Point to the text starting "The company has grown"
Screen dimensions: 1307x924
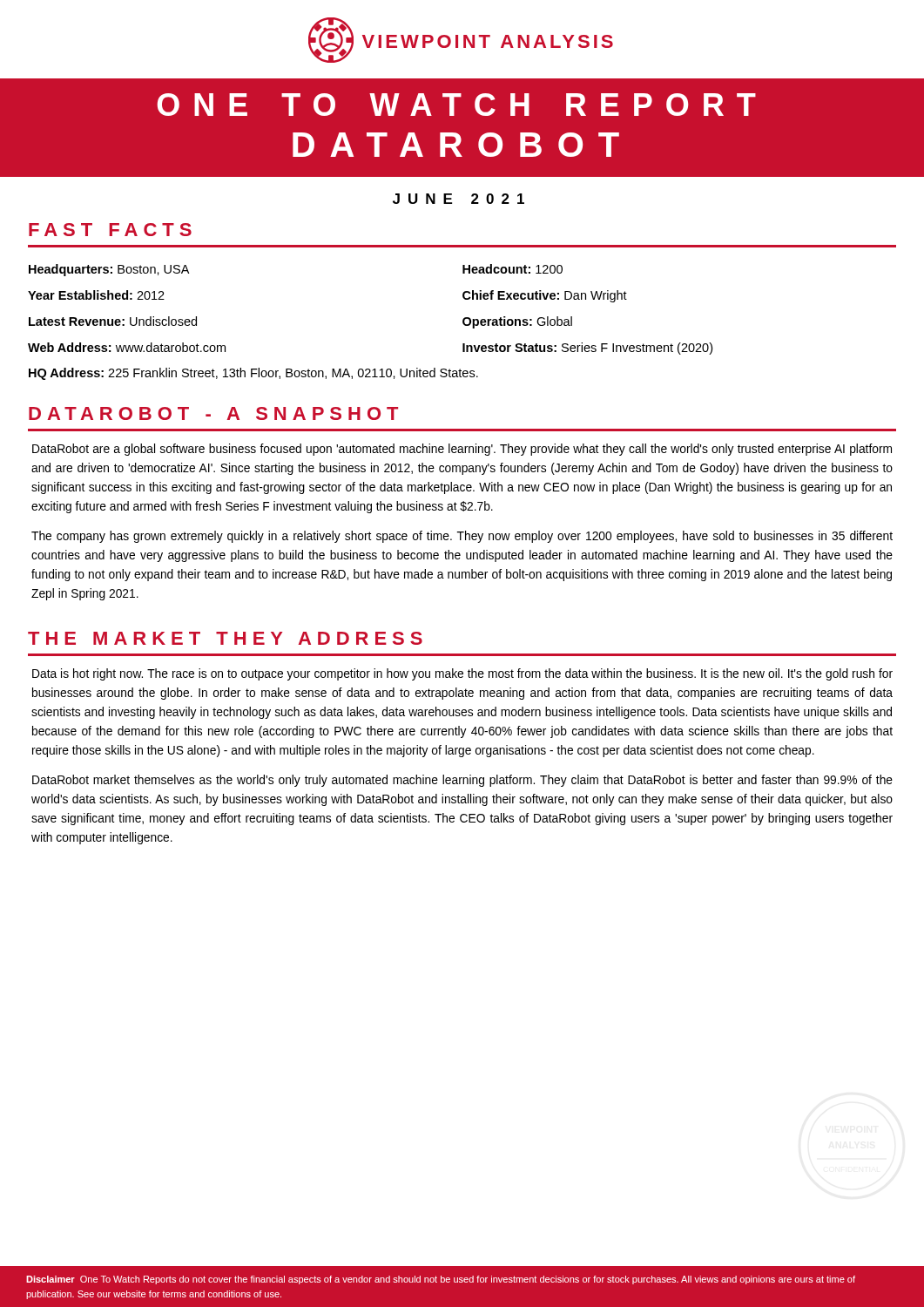[x=462, y=565]
